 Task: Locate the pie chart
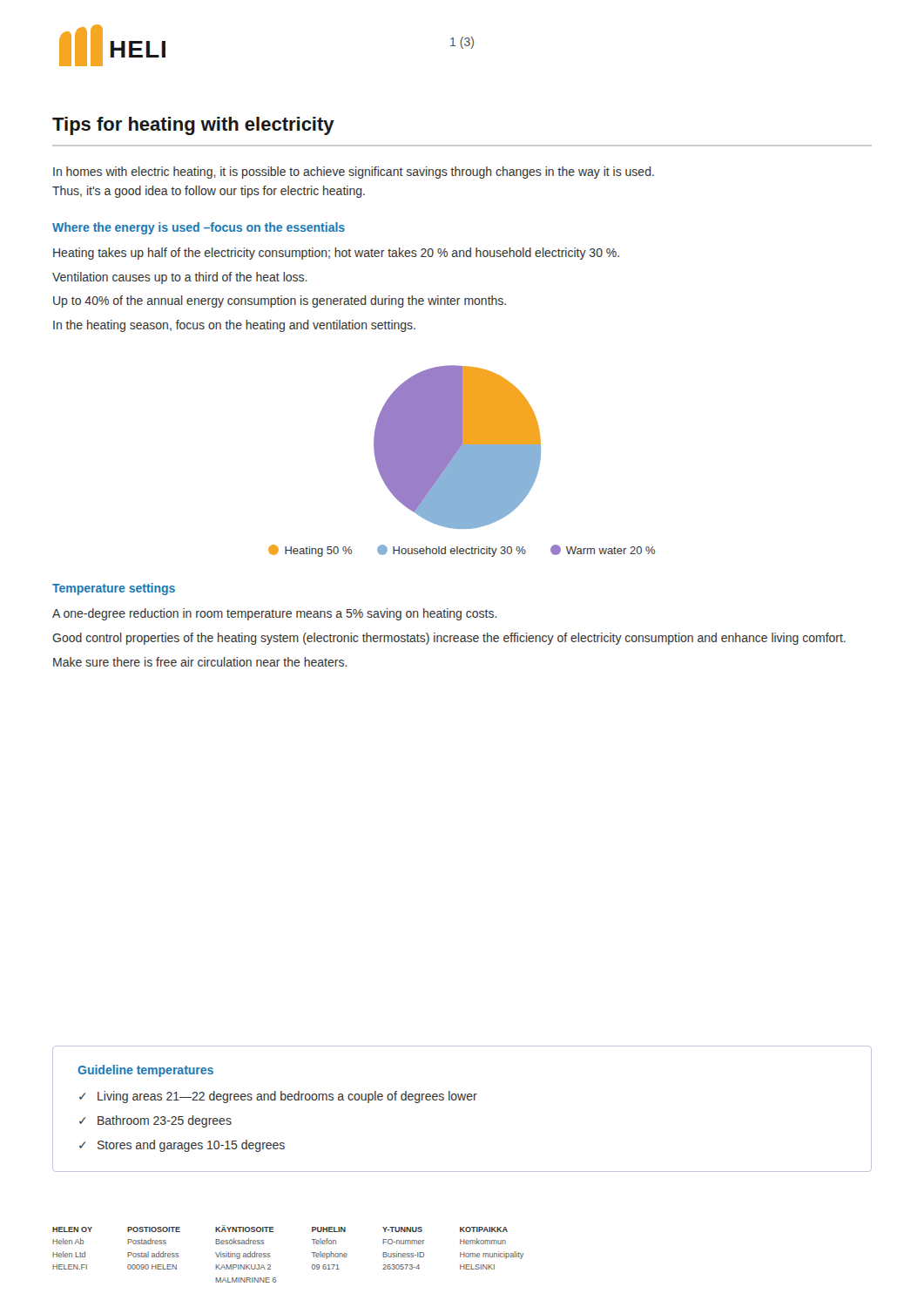[462, 457]
